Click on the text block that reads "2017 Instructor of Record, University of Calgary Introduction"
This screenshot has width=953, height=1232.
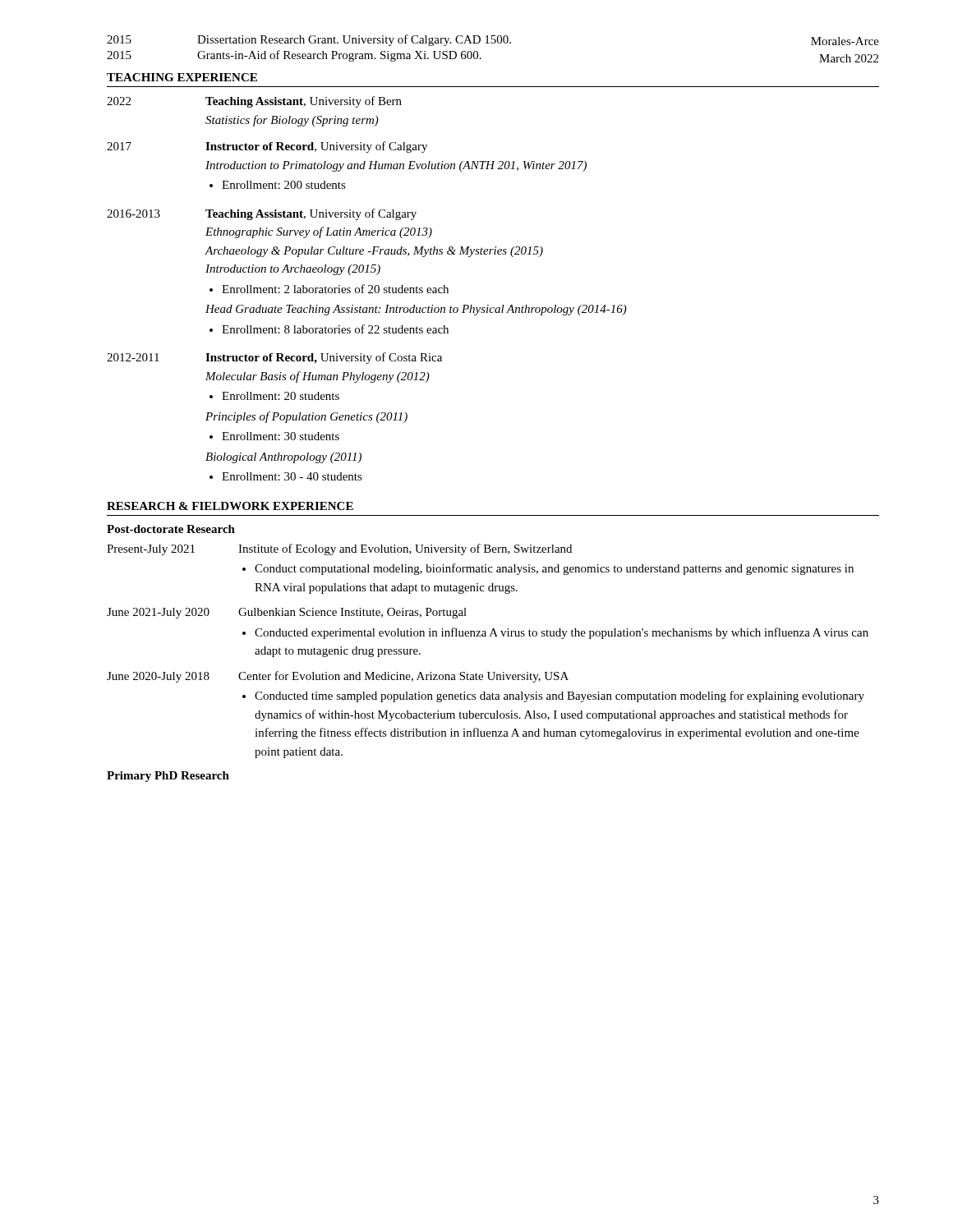(493, 167)
